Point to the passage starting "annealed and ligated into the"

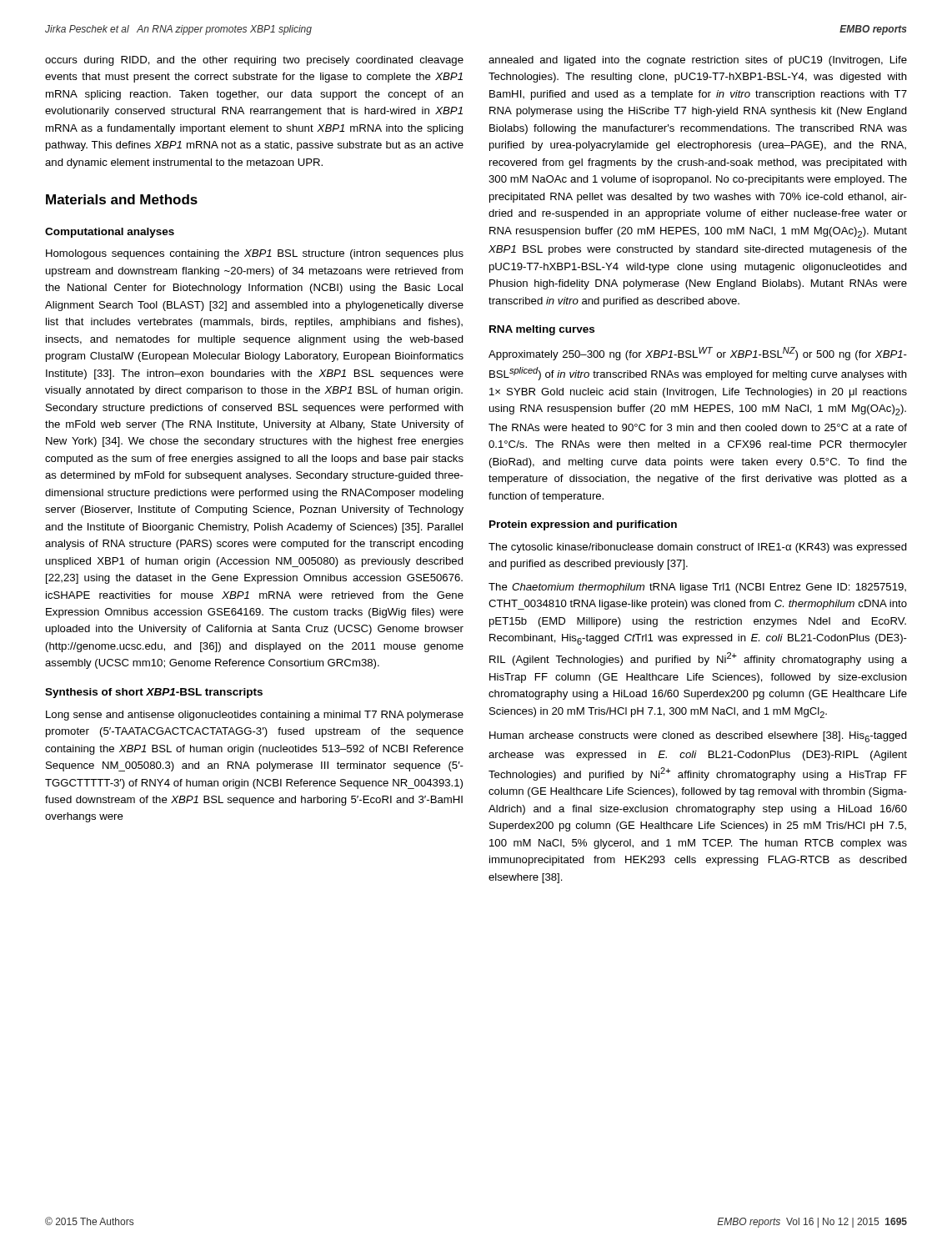698,181
